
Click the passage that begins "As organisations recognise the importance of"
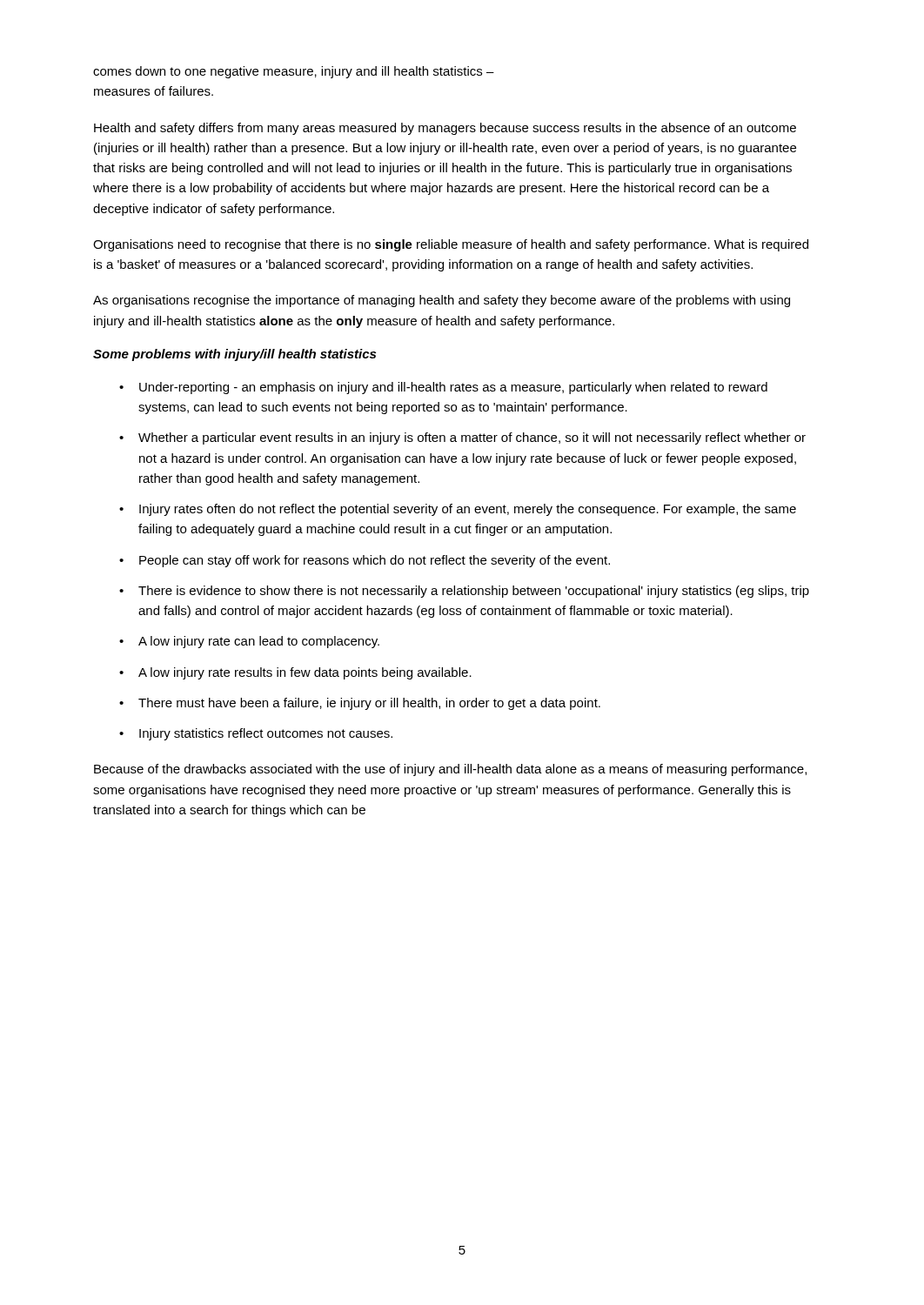442,310
